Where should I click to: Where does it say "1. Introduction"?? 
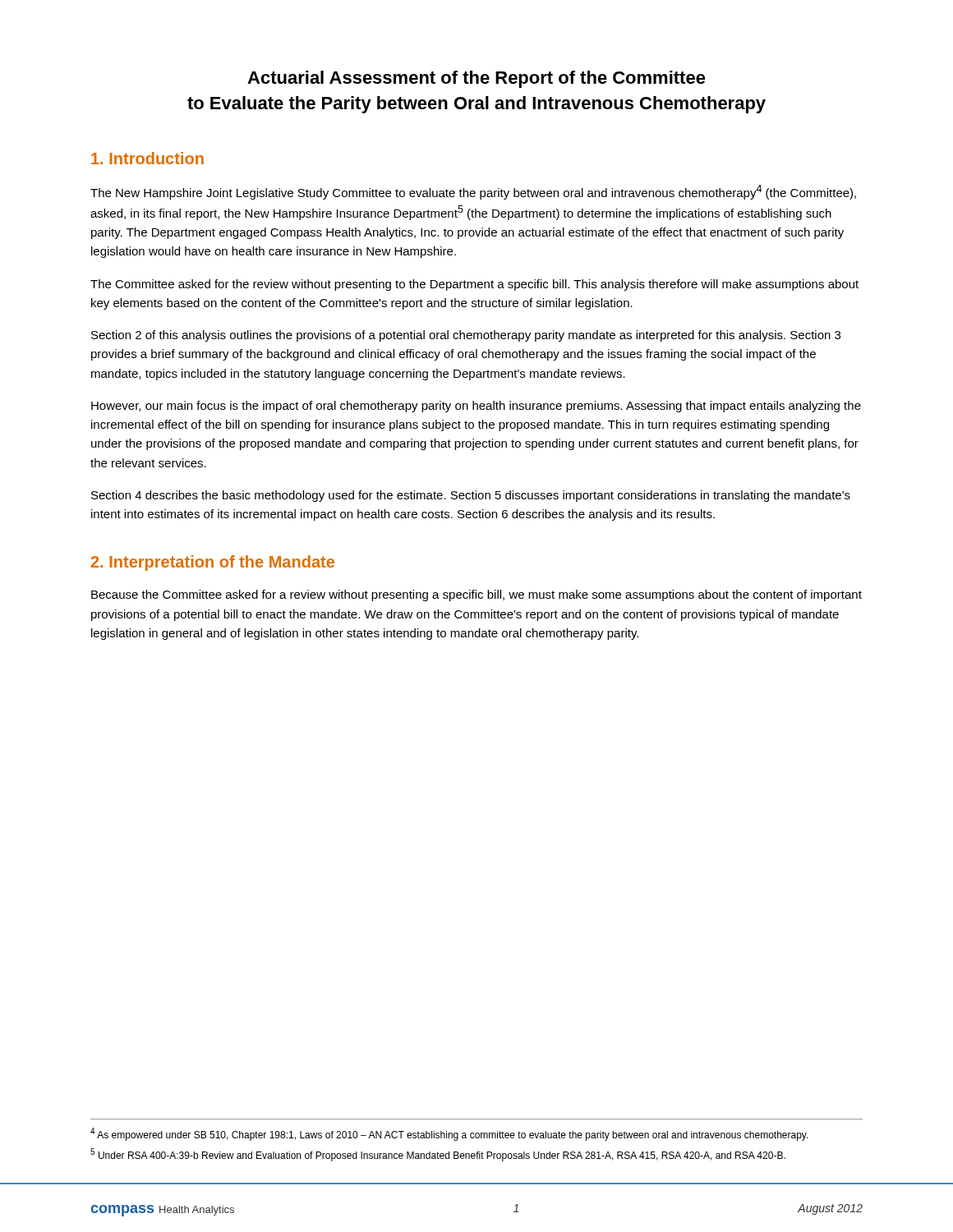click(x=147, y=158)
